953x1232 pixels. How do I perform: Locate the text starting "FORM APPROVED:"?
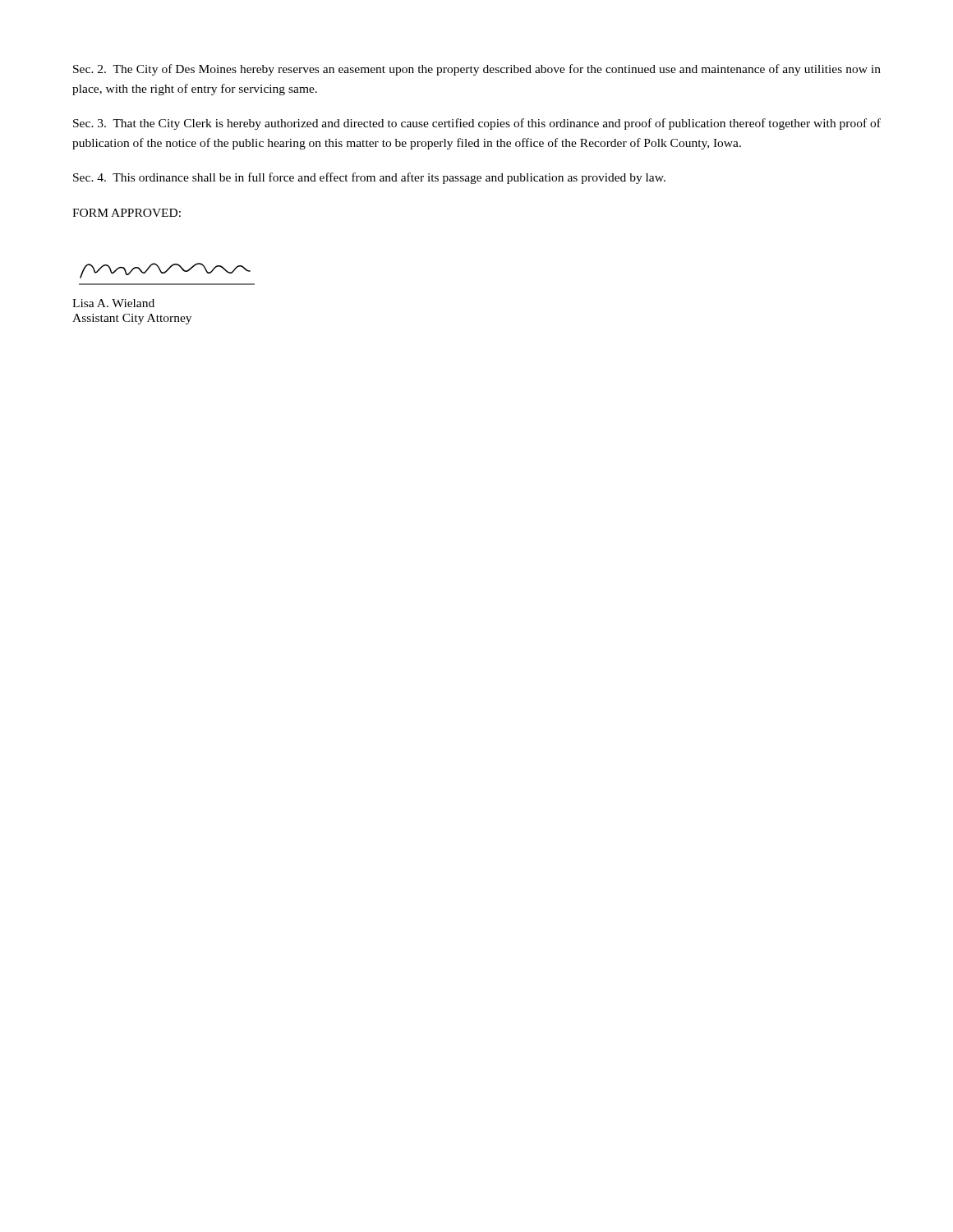(x=127, y=212)
